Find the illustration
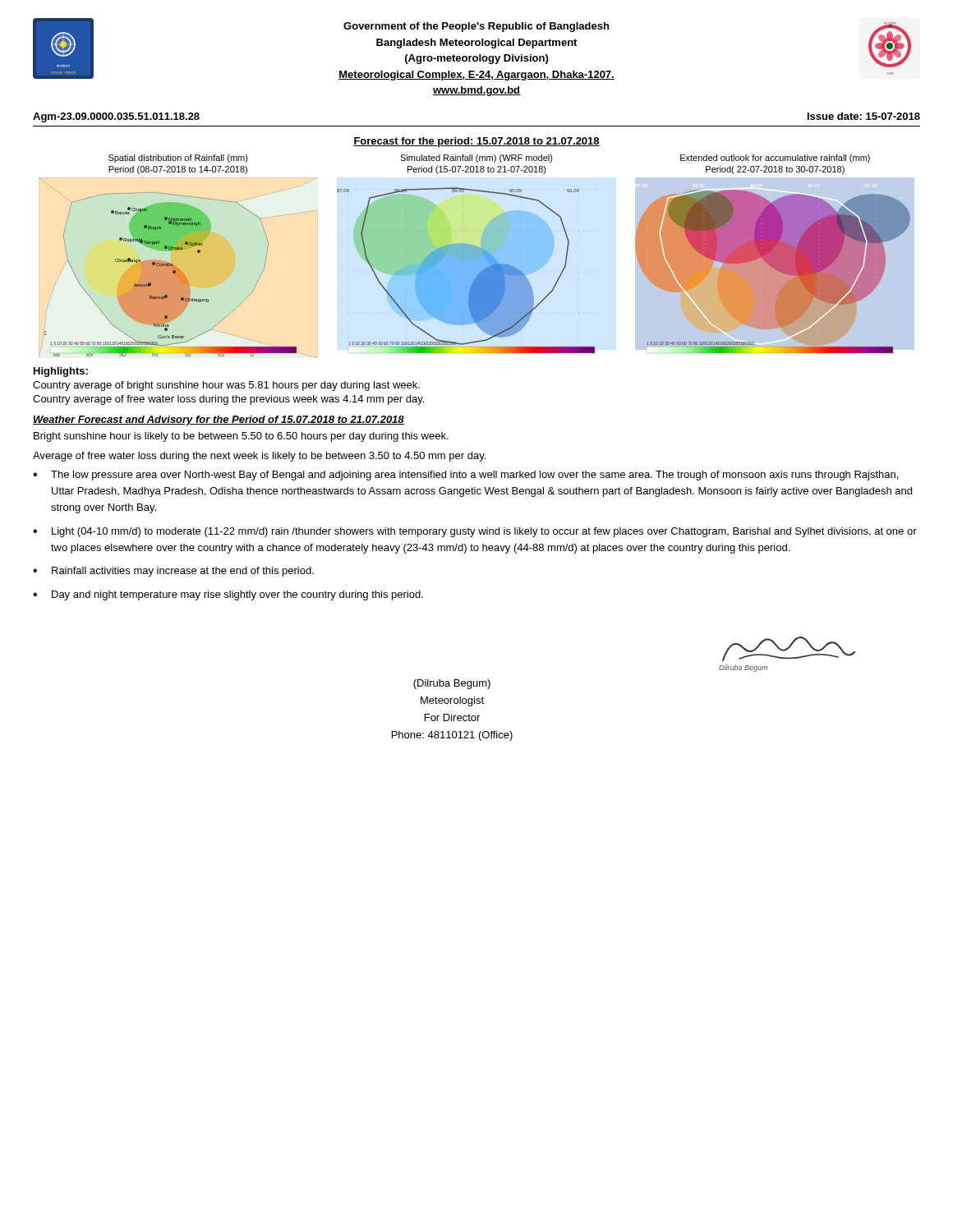The image size is (953, 1232). click(789, 650)
